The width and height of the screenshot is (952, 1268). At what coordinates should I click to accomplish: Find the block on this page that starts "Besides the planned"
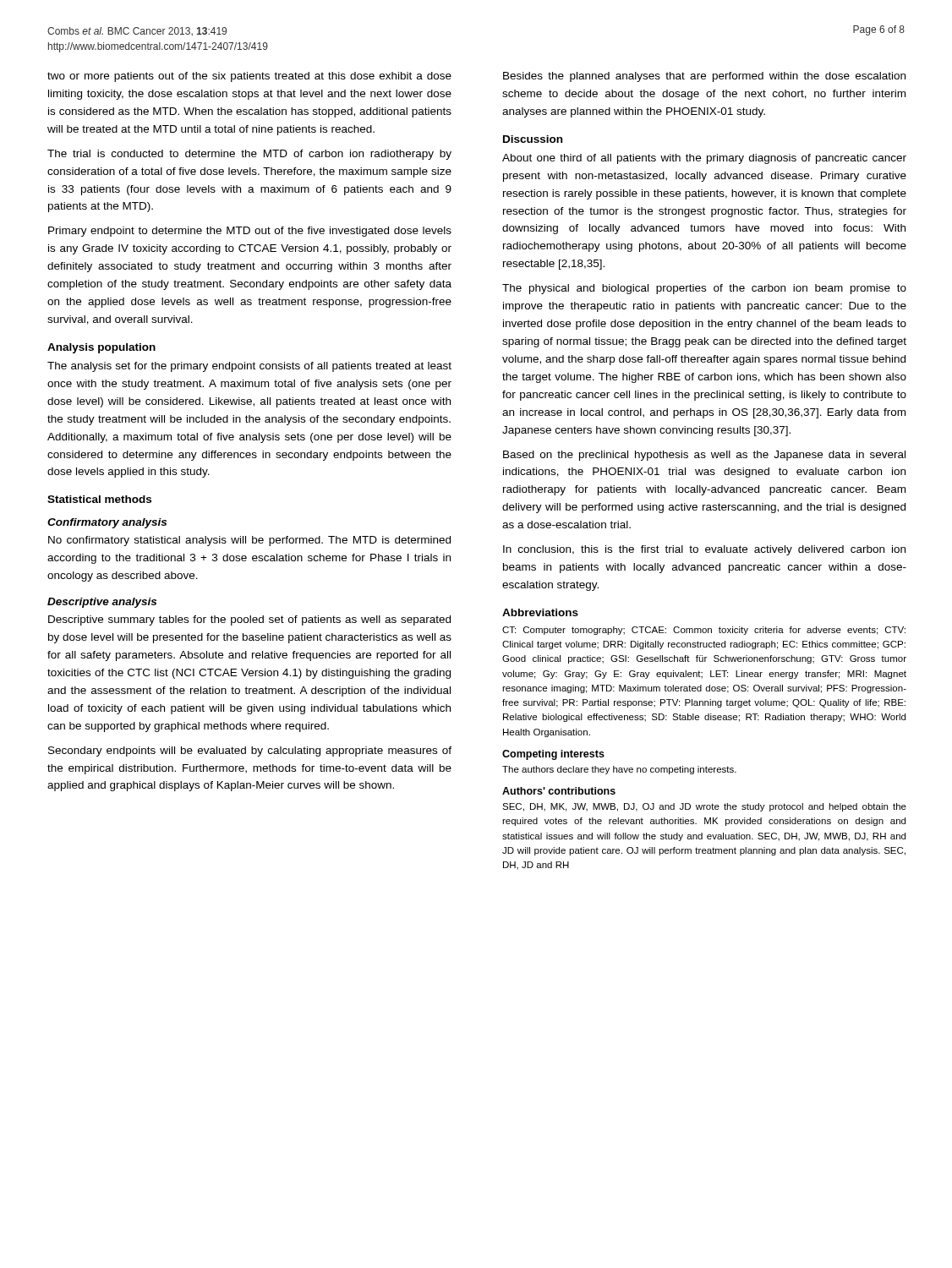point(704,94)
